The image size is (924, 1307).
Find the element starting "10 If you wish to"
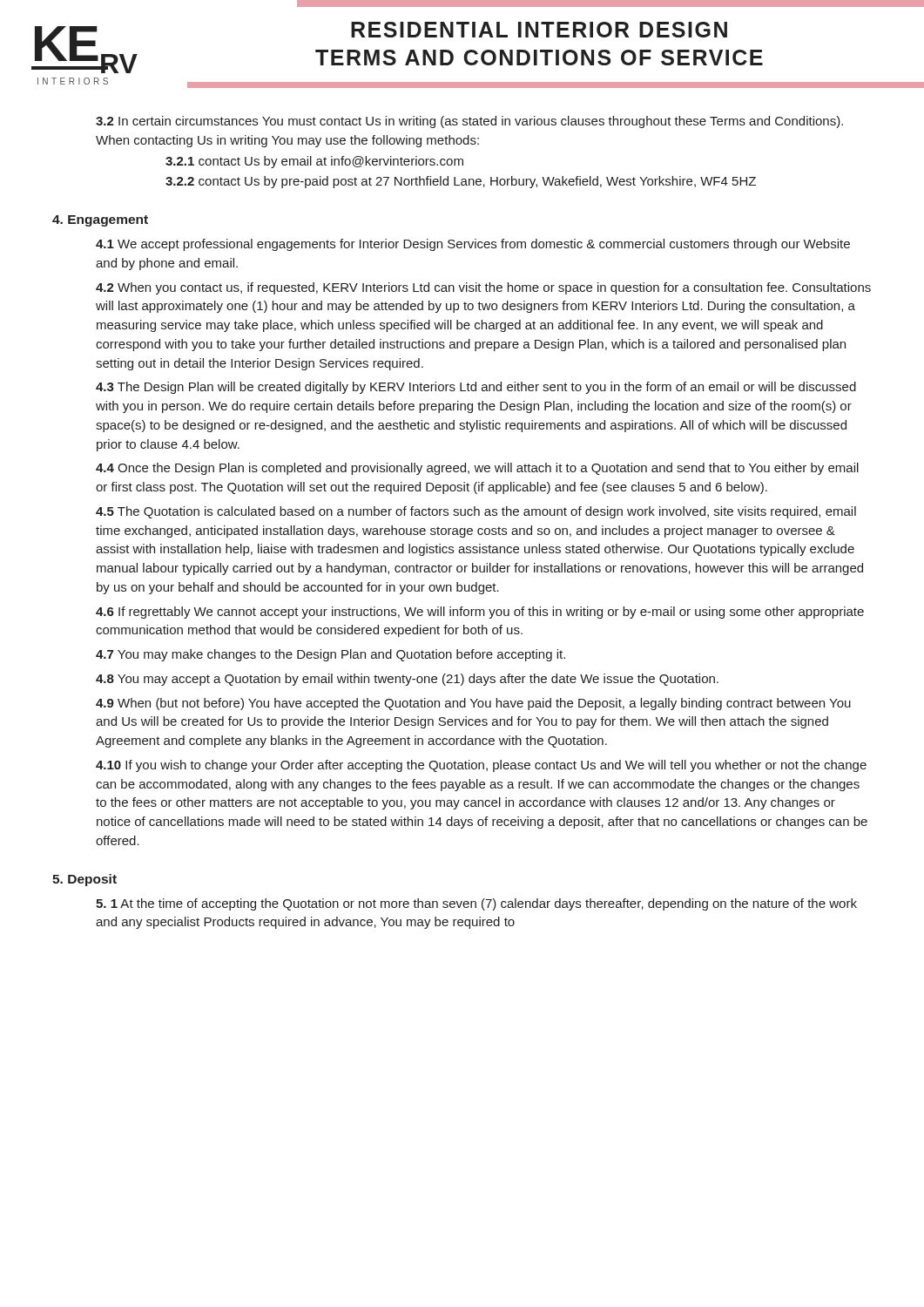click(482, 802)
